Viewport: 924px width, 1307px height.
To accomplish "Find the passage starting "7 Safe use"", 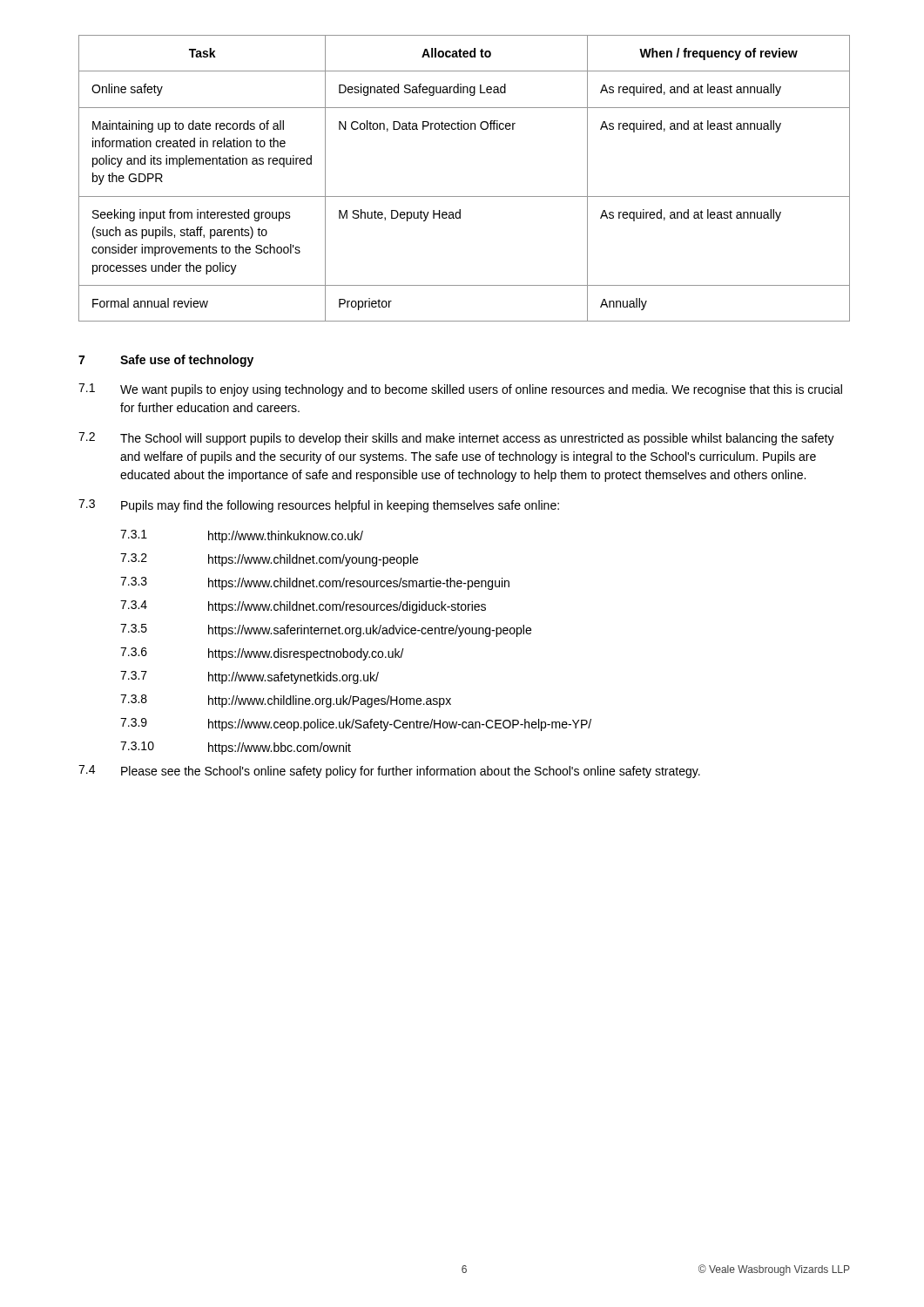I will click(166, 360).
